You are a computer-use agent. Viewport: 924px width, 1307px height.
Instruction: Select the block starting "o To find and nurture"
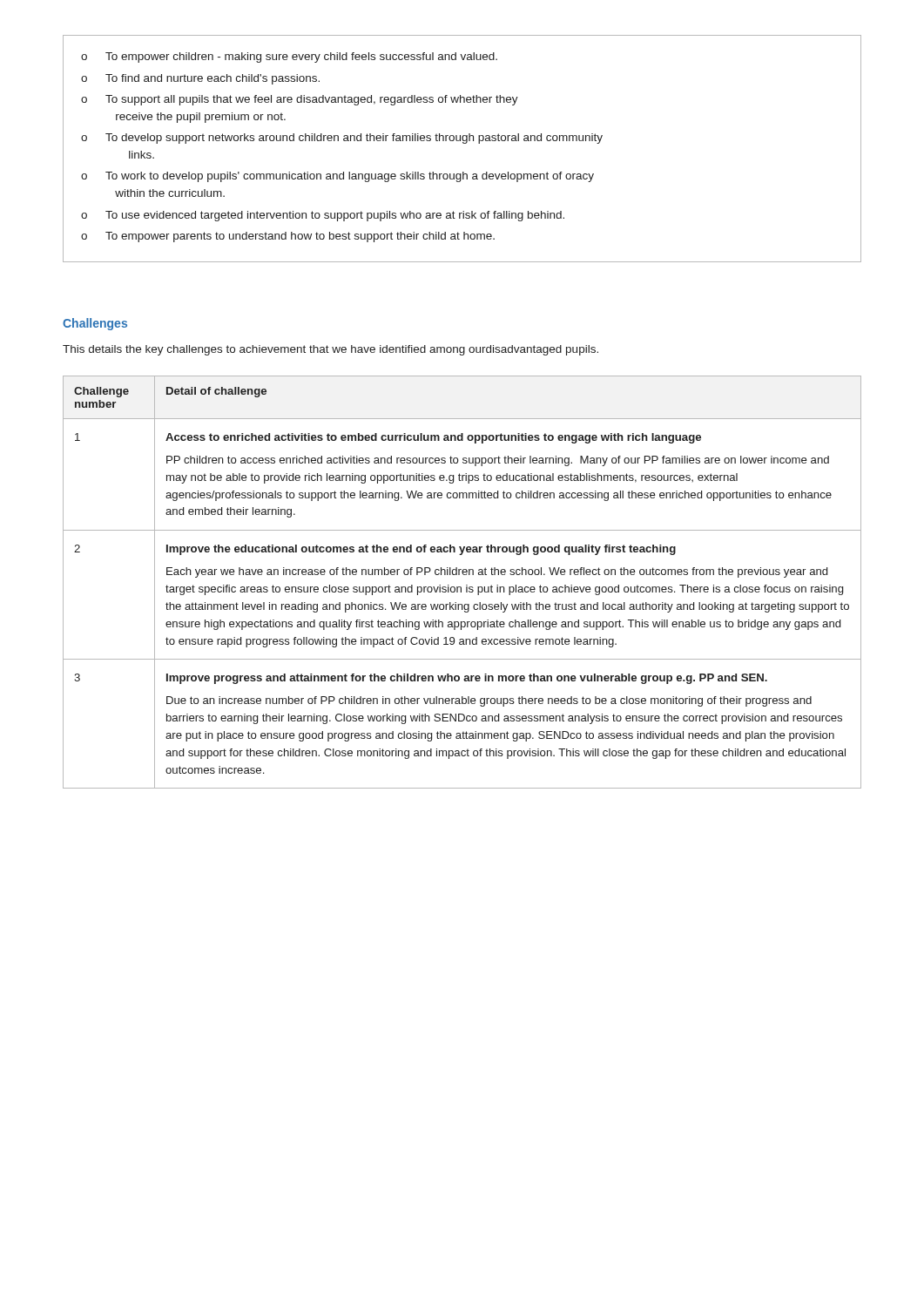pyautogui.click(x=200, y=79)
